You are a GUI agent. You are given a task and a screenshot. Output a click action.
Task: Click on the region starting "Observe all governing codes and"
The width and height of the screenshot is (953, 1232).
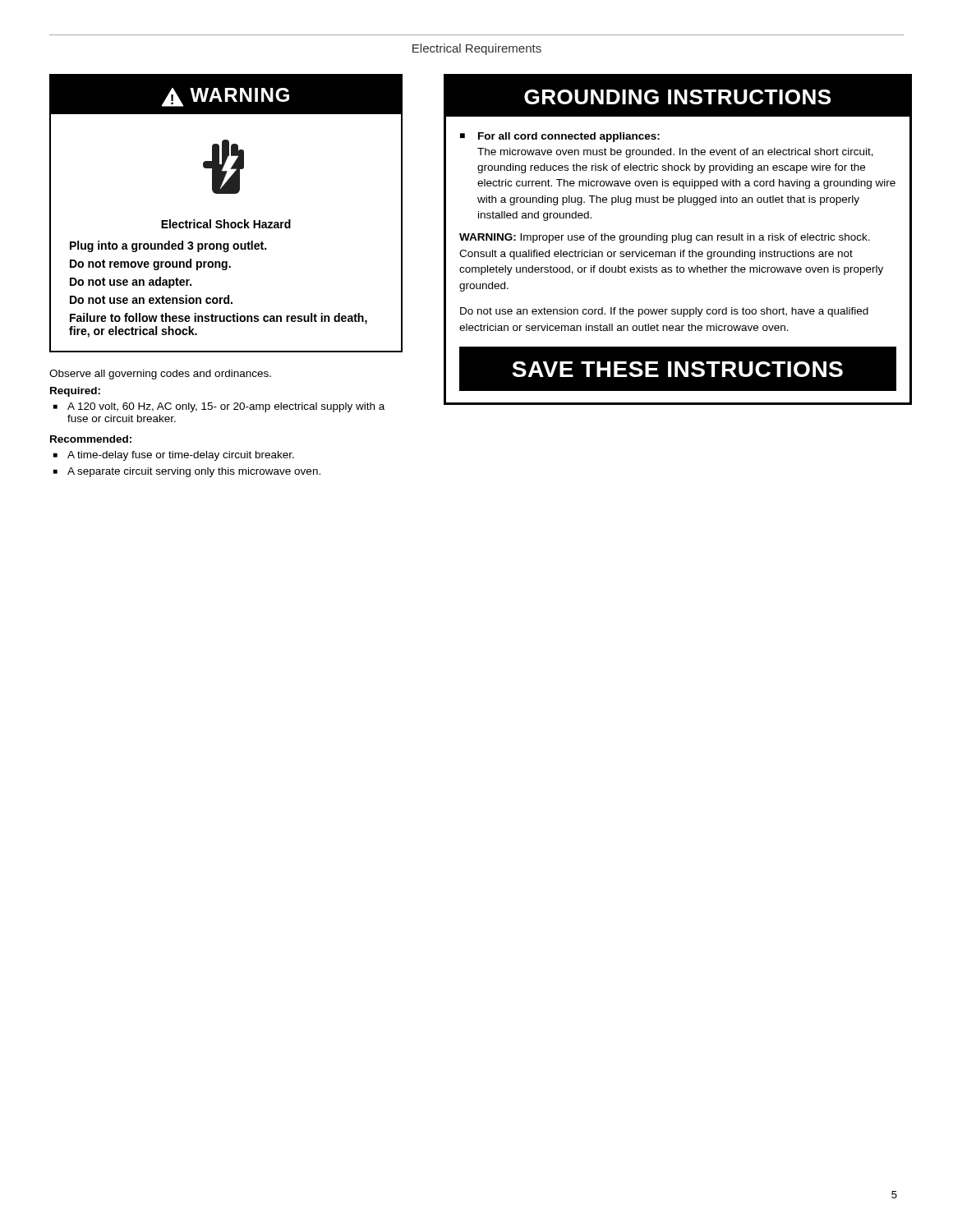(161, 373)
